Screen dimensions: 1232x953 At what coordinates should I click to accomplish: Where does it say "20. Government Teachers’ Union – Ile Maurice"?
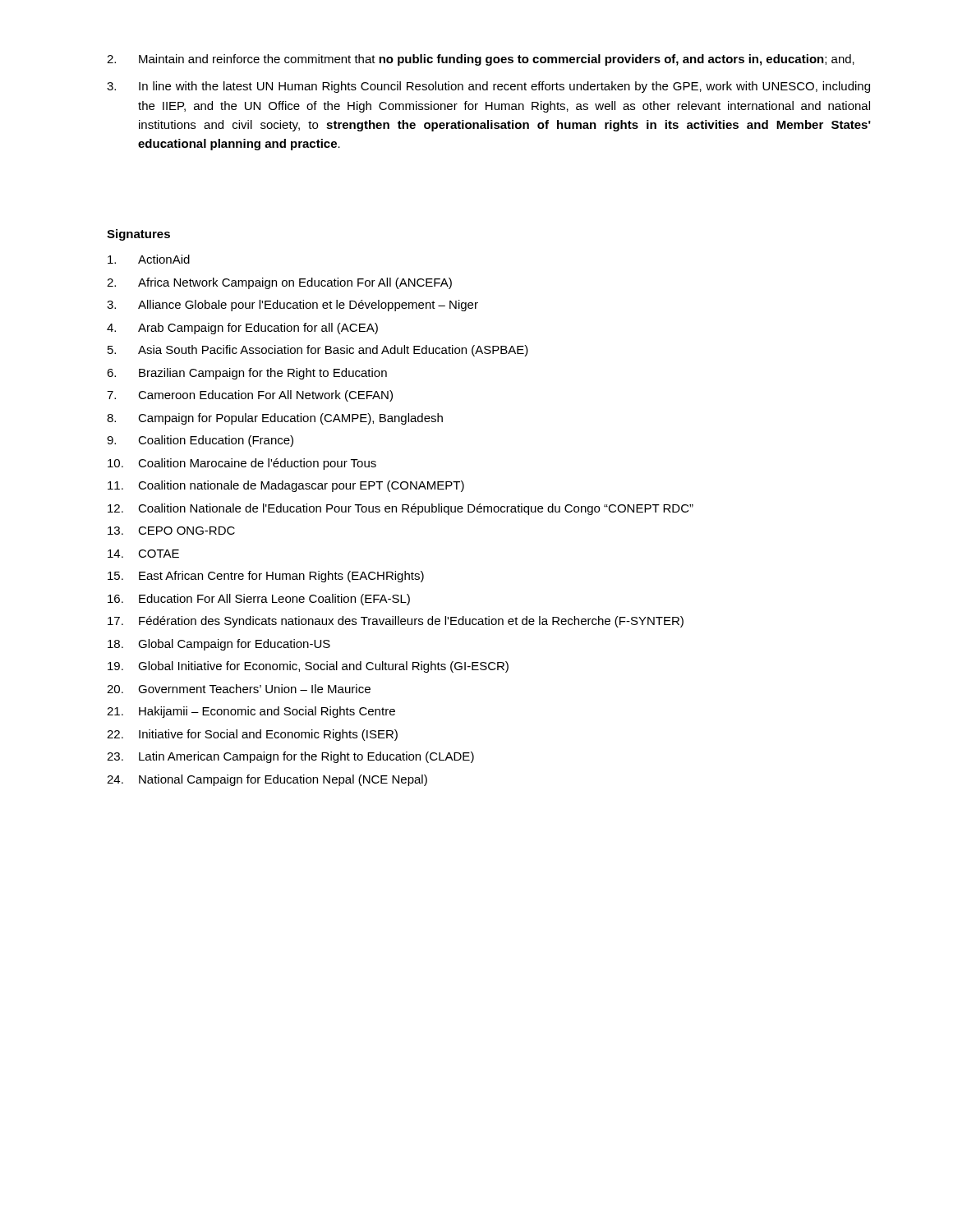click(x=239, y=689)
